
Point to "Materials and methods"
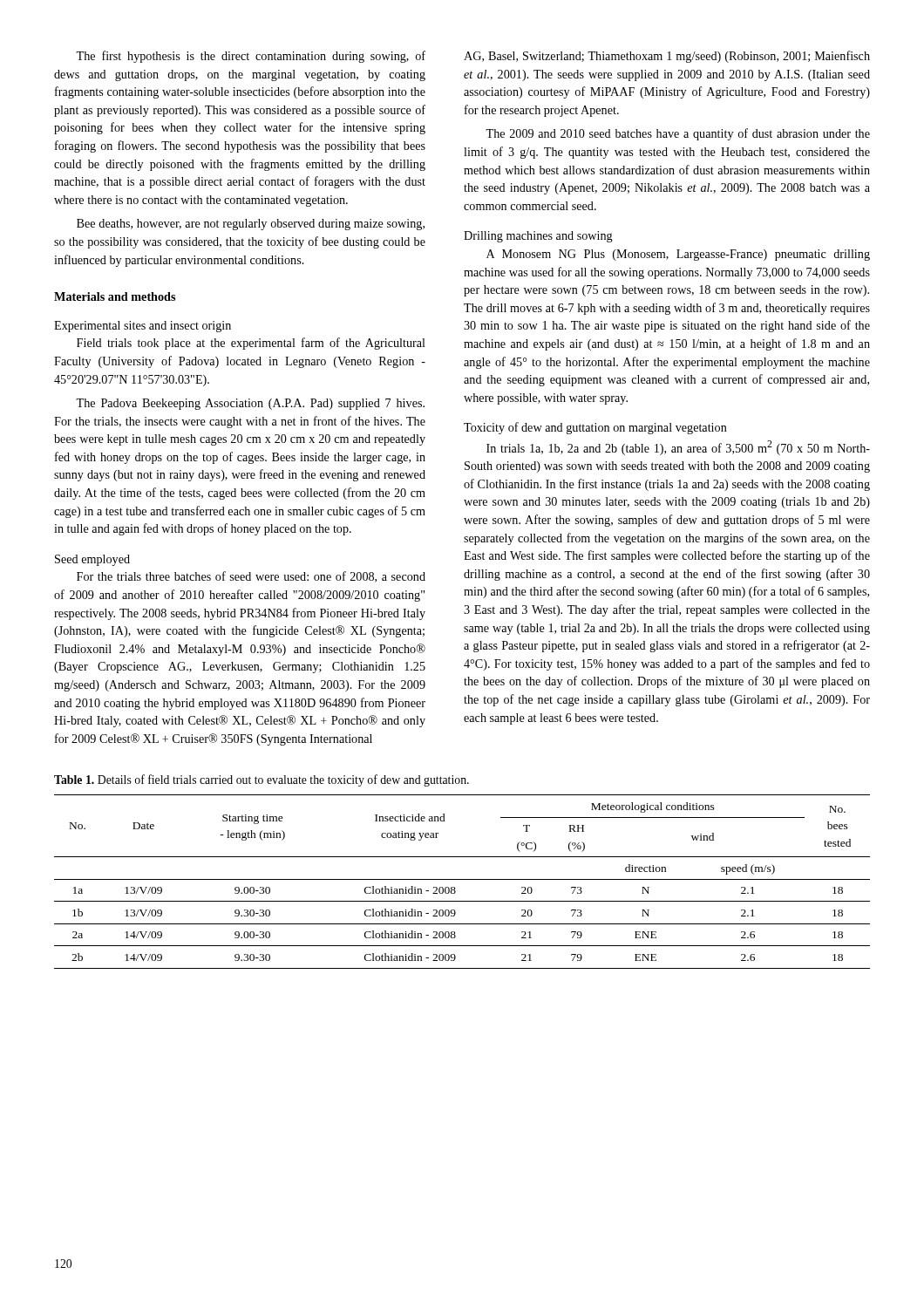pos(115,297)
